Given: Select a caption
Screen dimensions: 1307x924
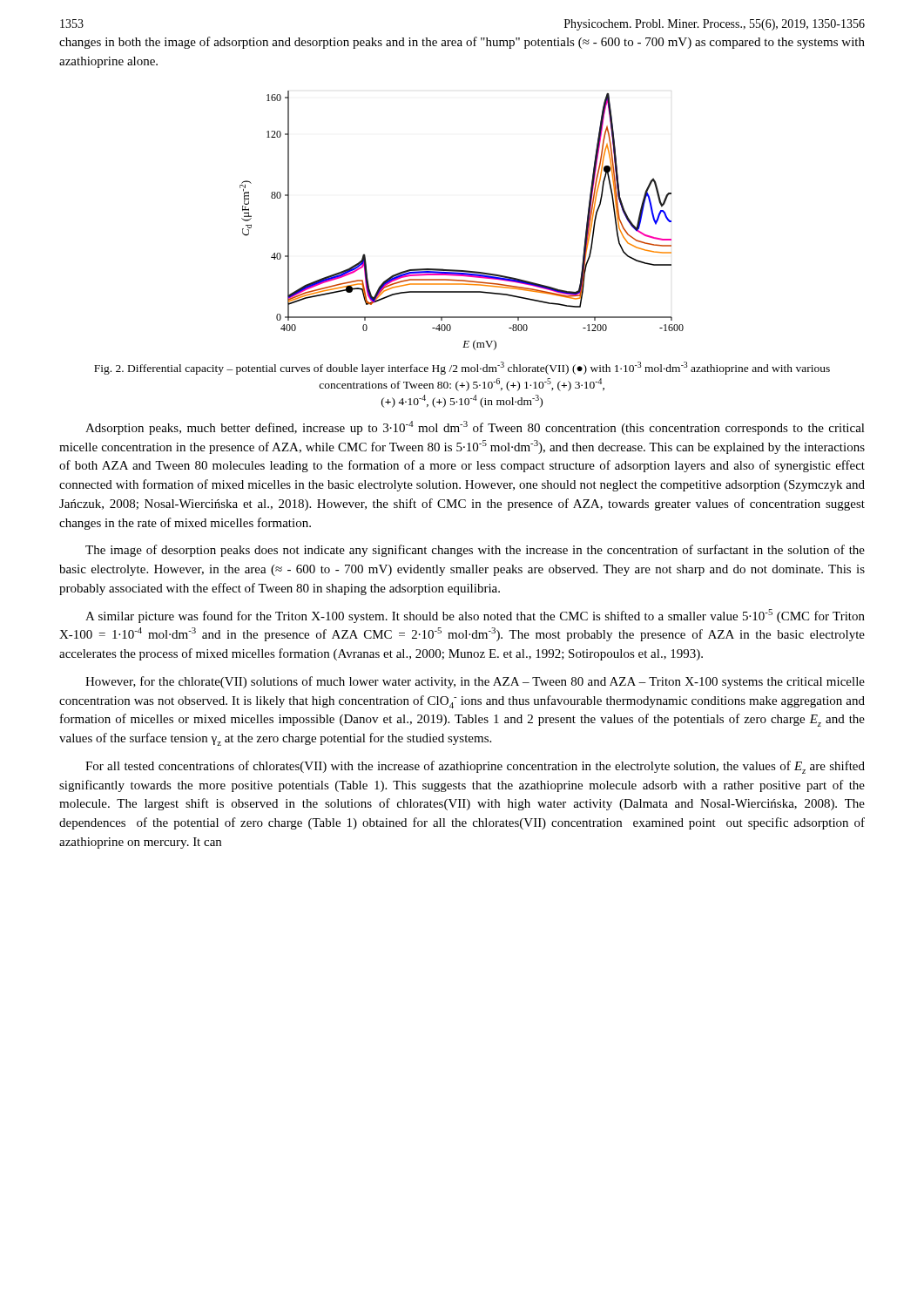Looking at the screenshot, I should click(x=462, y=384).
